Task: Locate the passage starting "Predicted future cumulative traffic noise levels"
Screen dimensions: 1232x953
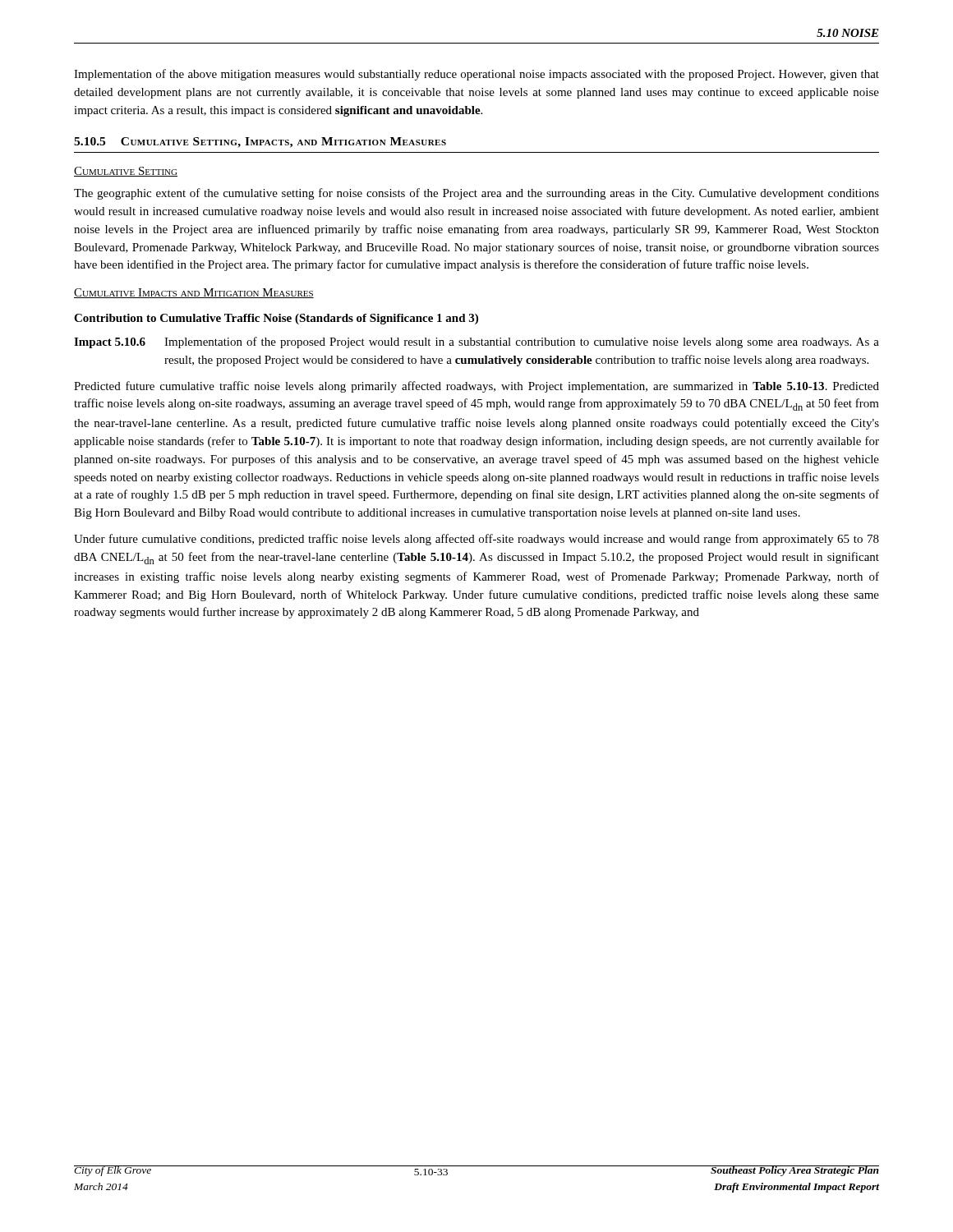Action: 476,450
